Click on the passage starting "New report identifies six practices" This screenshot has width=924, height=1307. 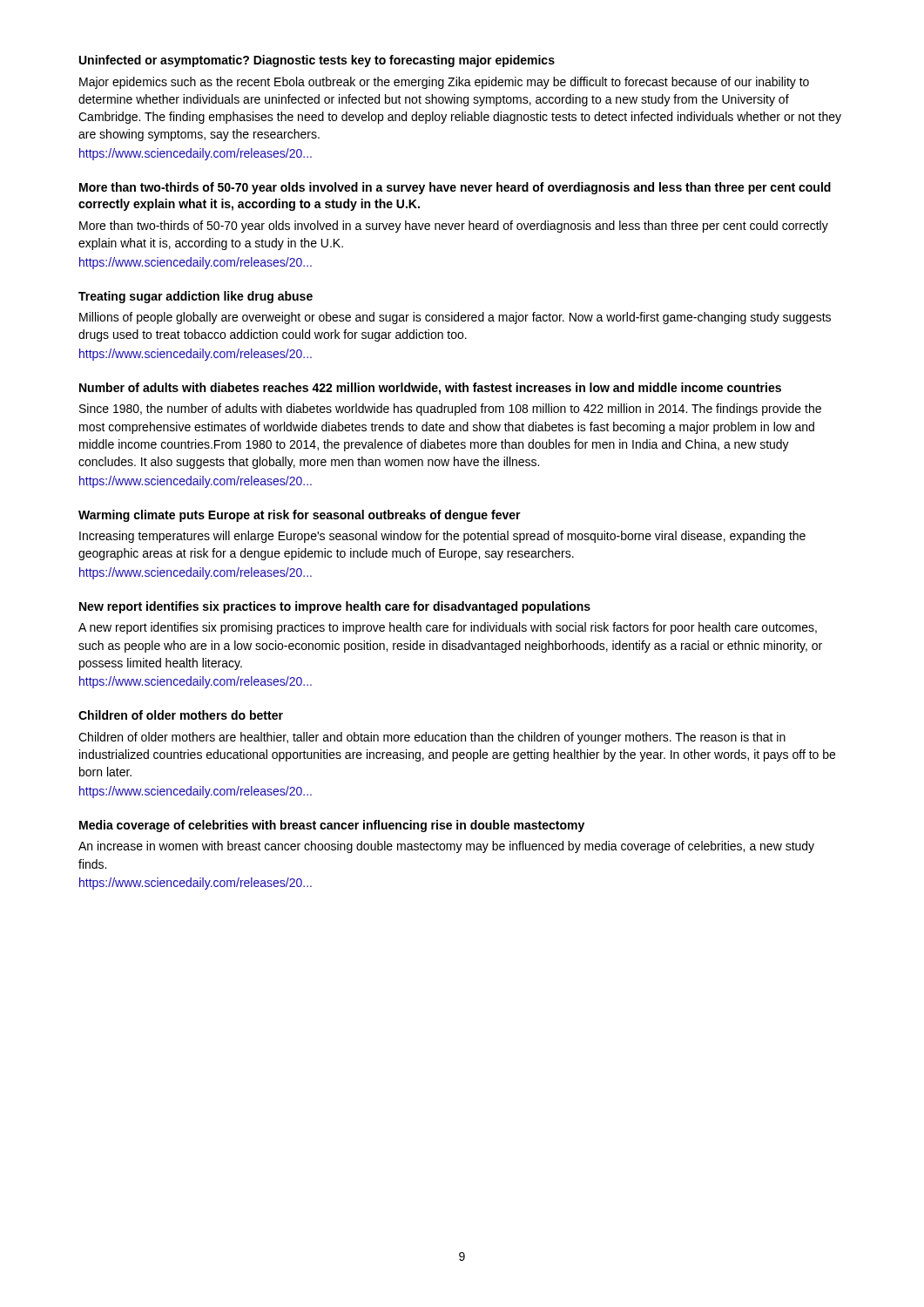[x=334, y=606]
